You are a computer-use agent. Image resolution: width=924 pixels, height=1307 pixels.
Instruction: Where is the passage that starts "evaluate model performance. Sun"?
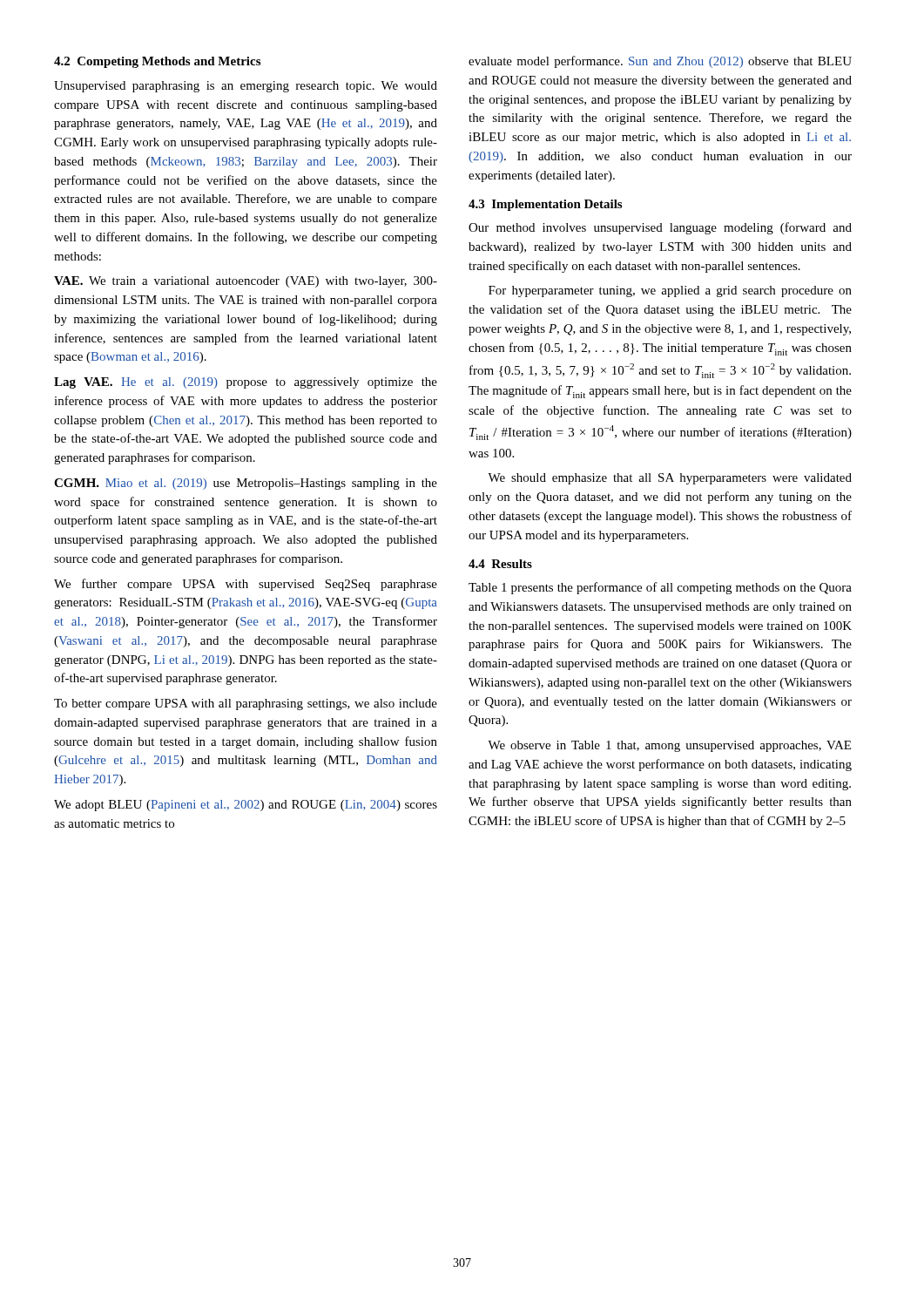(660, 119)
